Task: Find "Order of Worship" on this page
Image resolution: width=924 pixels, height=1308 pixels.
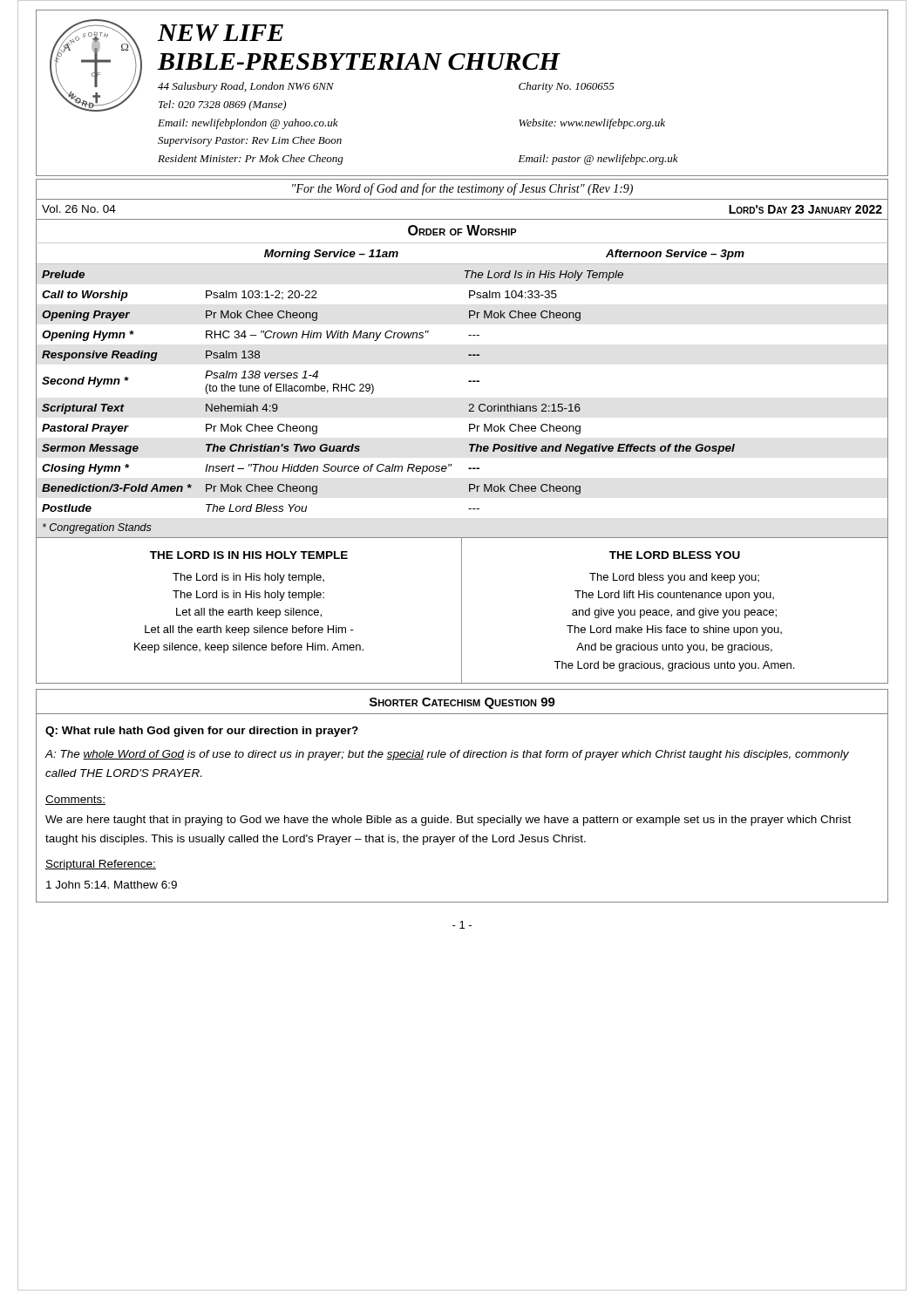Action: [462, 231]
